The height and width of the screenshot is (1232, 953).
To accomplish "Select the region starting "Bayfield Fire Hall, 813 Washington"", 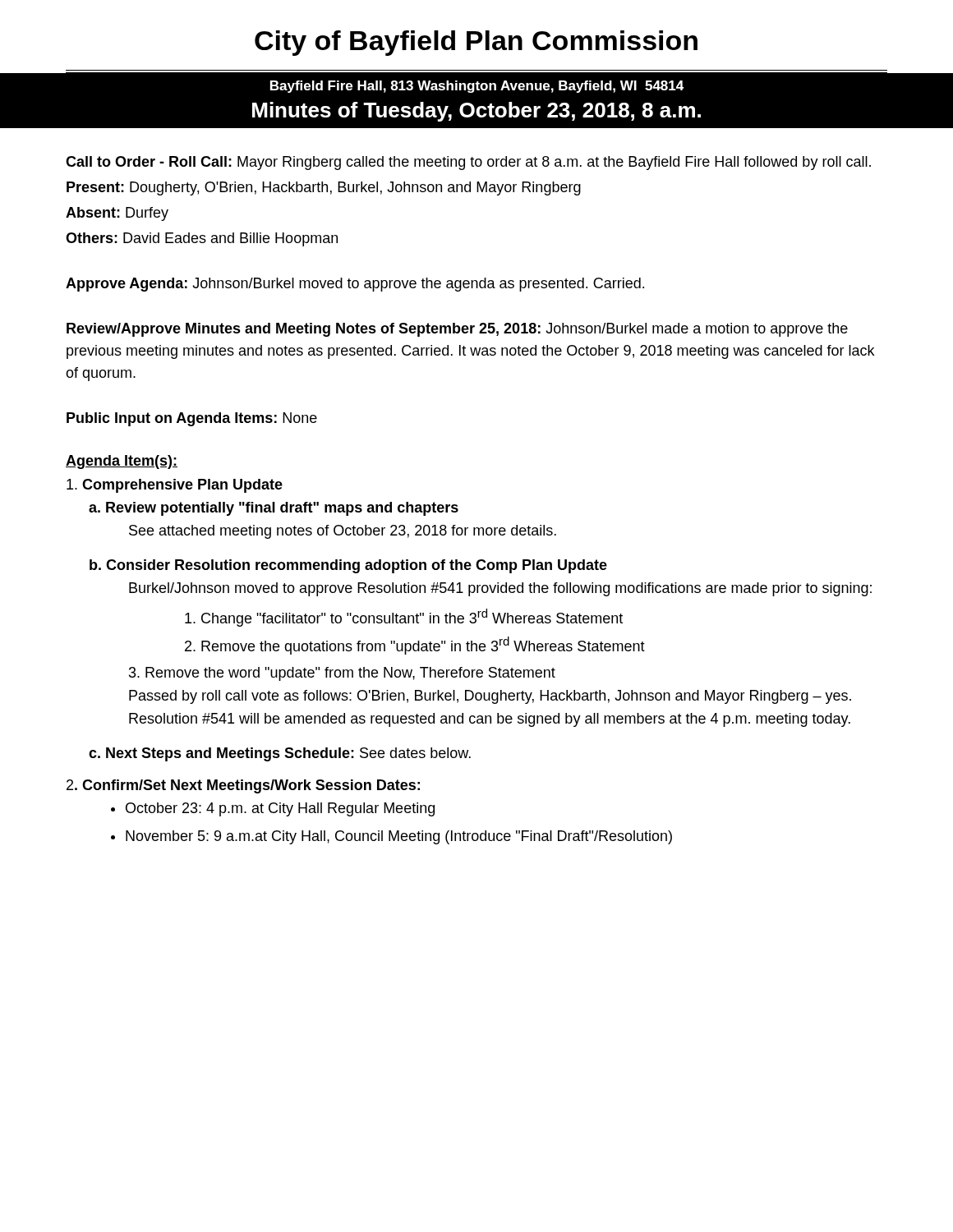I will click(x=476, y=101).
